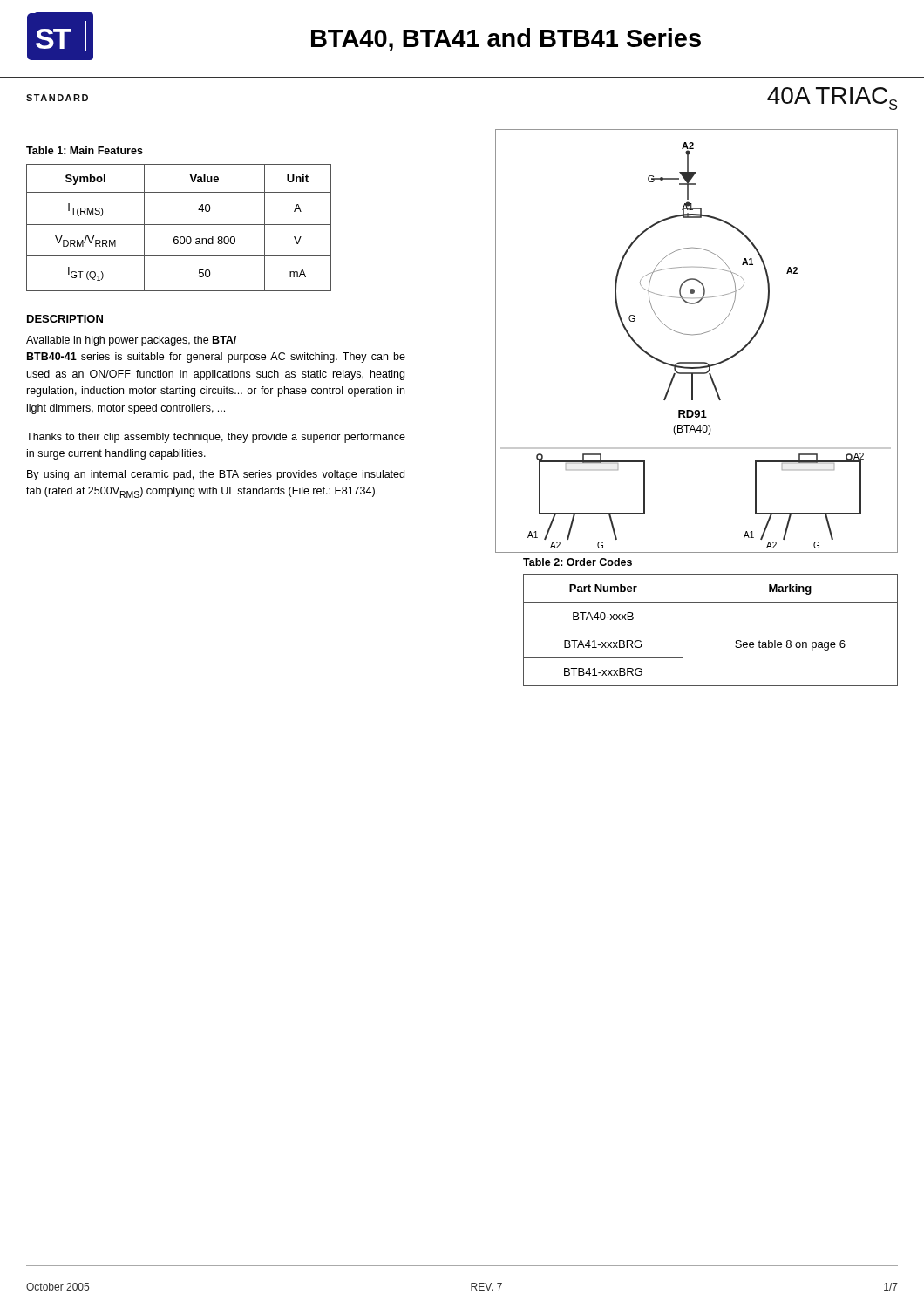Point to the passage starting "BTA40, BTA41 and BTB41"

506,38
